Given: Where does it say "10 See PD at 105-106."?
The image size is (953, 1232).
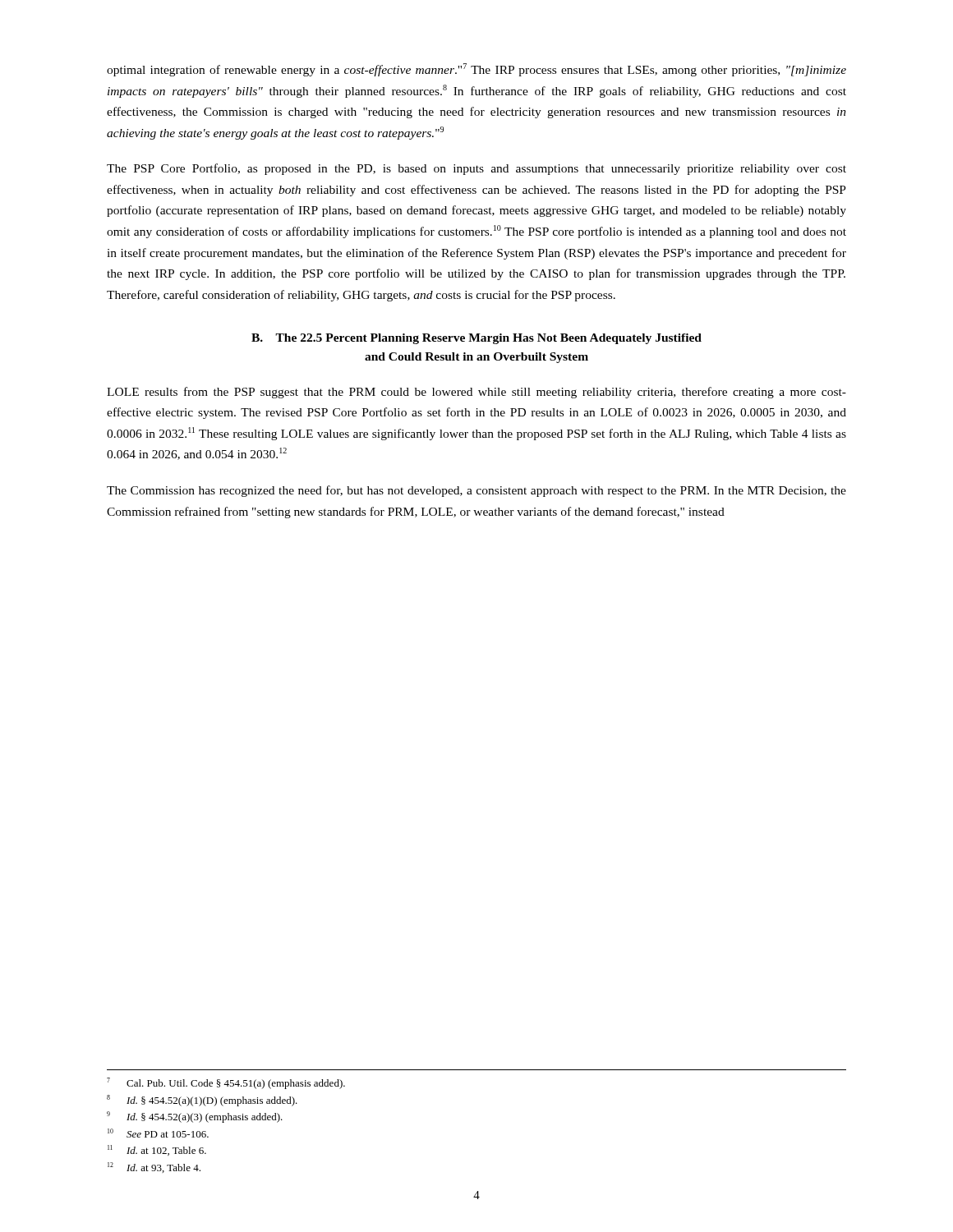Looking at the screenshot, I should click(x=158, y=1133).
